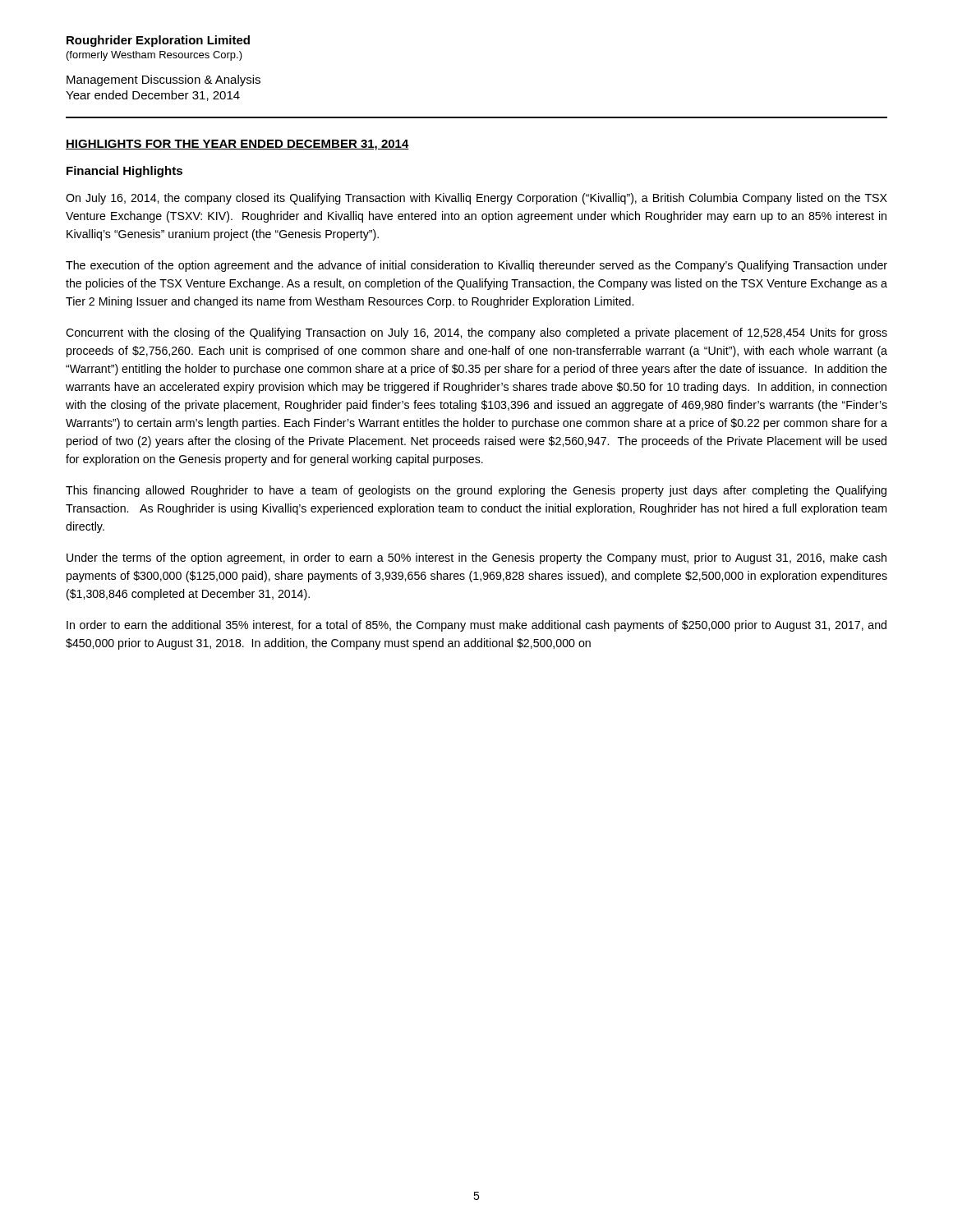
Task: Point to the block beginning "On July 16, 2014, the"
Action: (x=476, y=216)
